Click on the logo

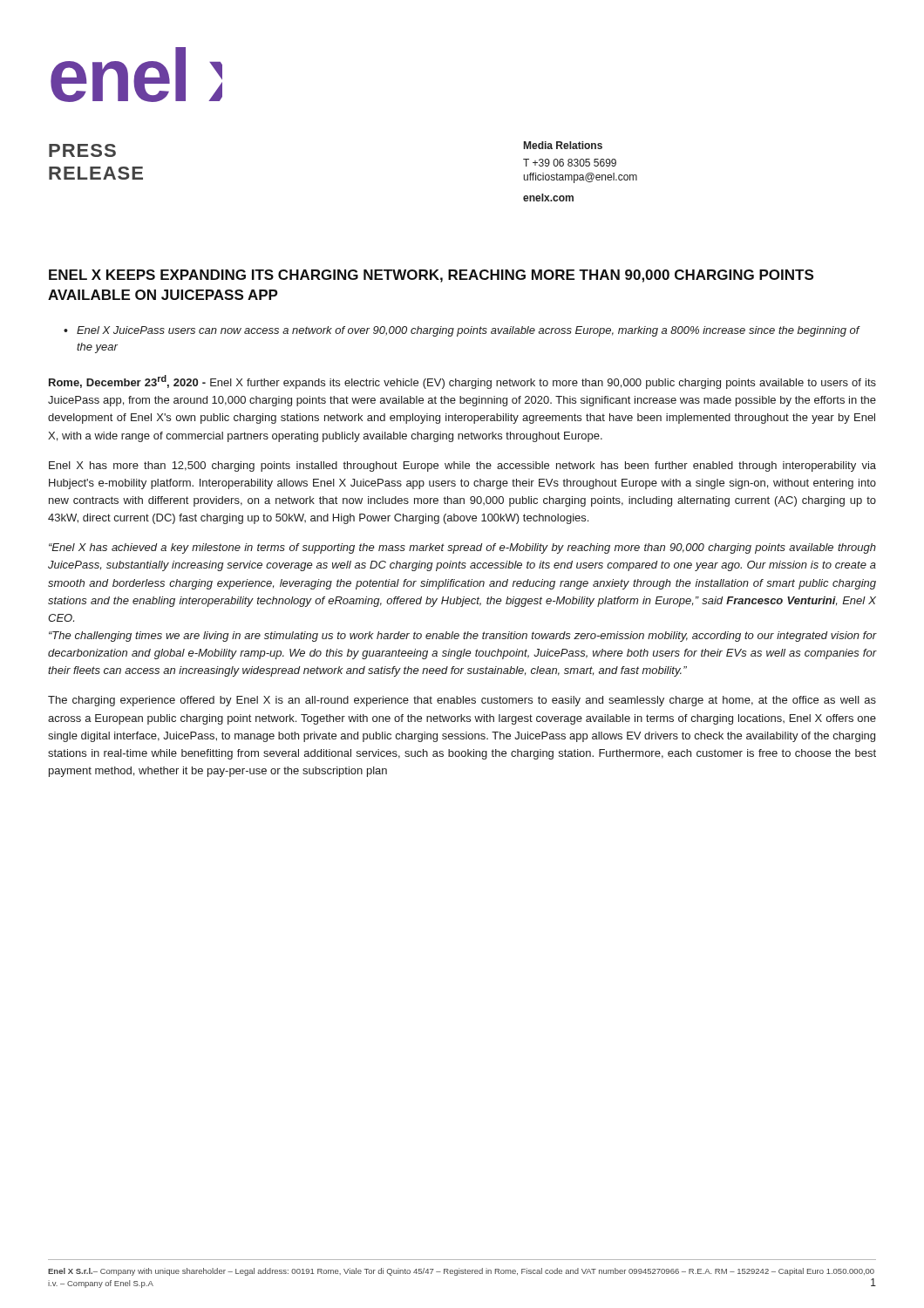[135, 78]
